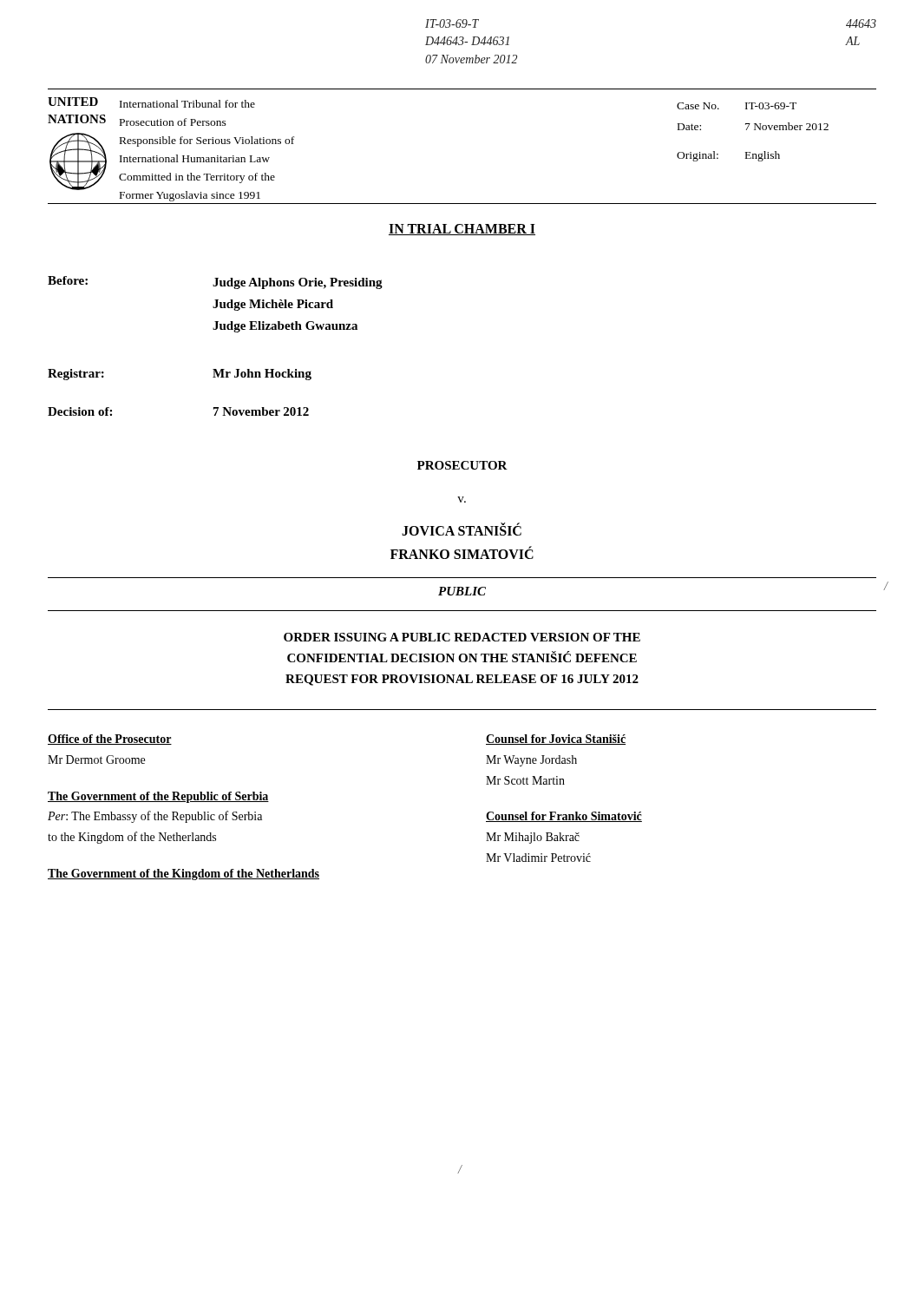
Task: Find the table that mentions "UNITEDNATIONS International Tribunal"
Action: click(x=462, y=149)
